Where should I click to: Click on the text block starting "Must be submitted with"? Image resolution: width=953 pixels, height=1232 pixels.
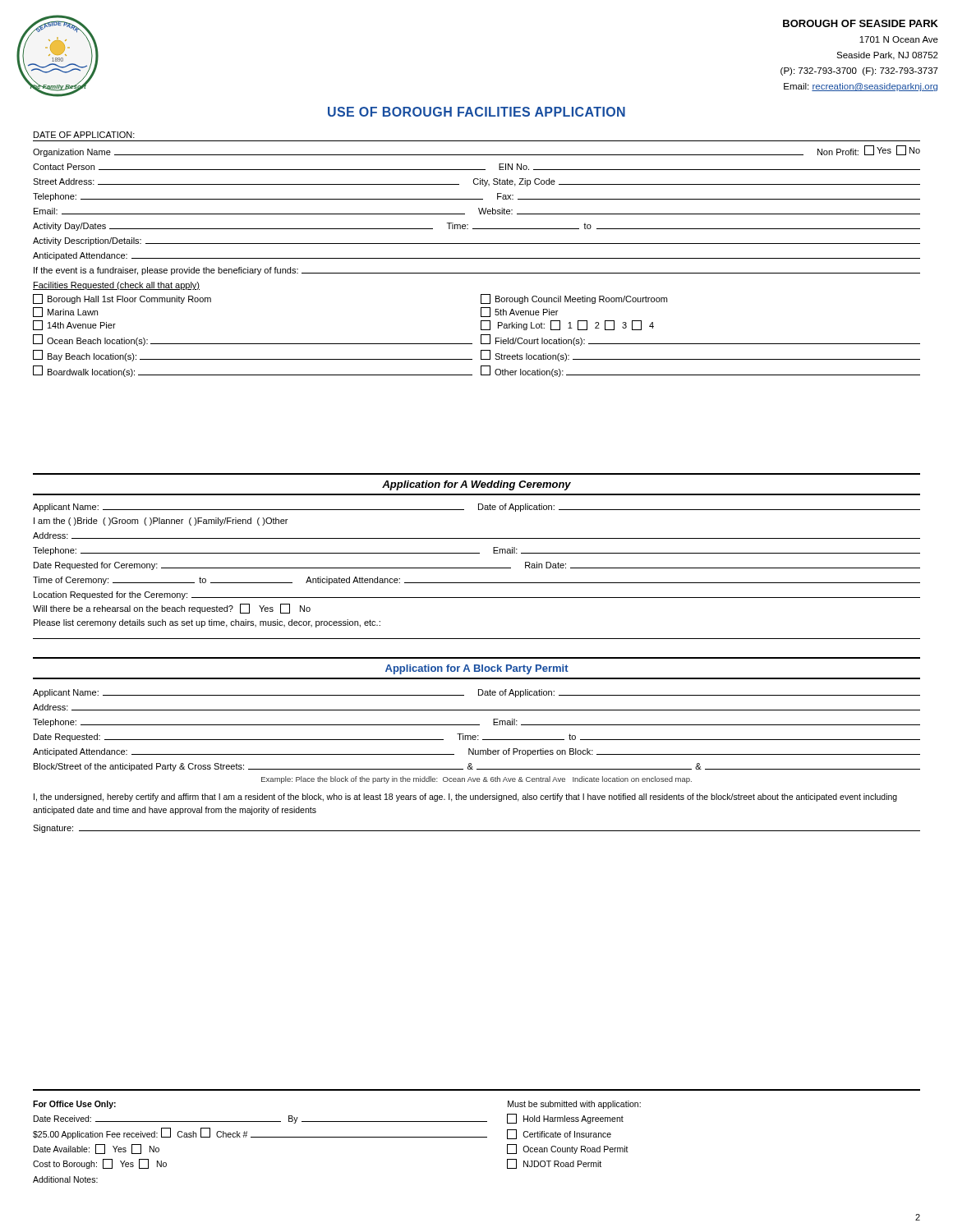[x=574, y=1105]
